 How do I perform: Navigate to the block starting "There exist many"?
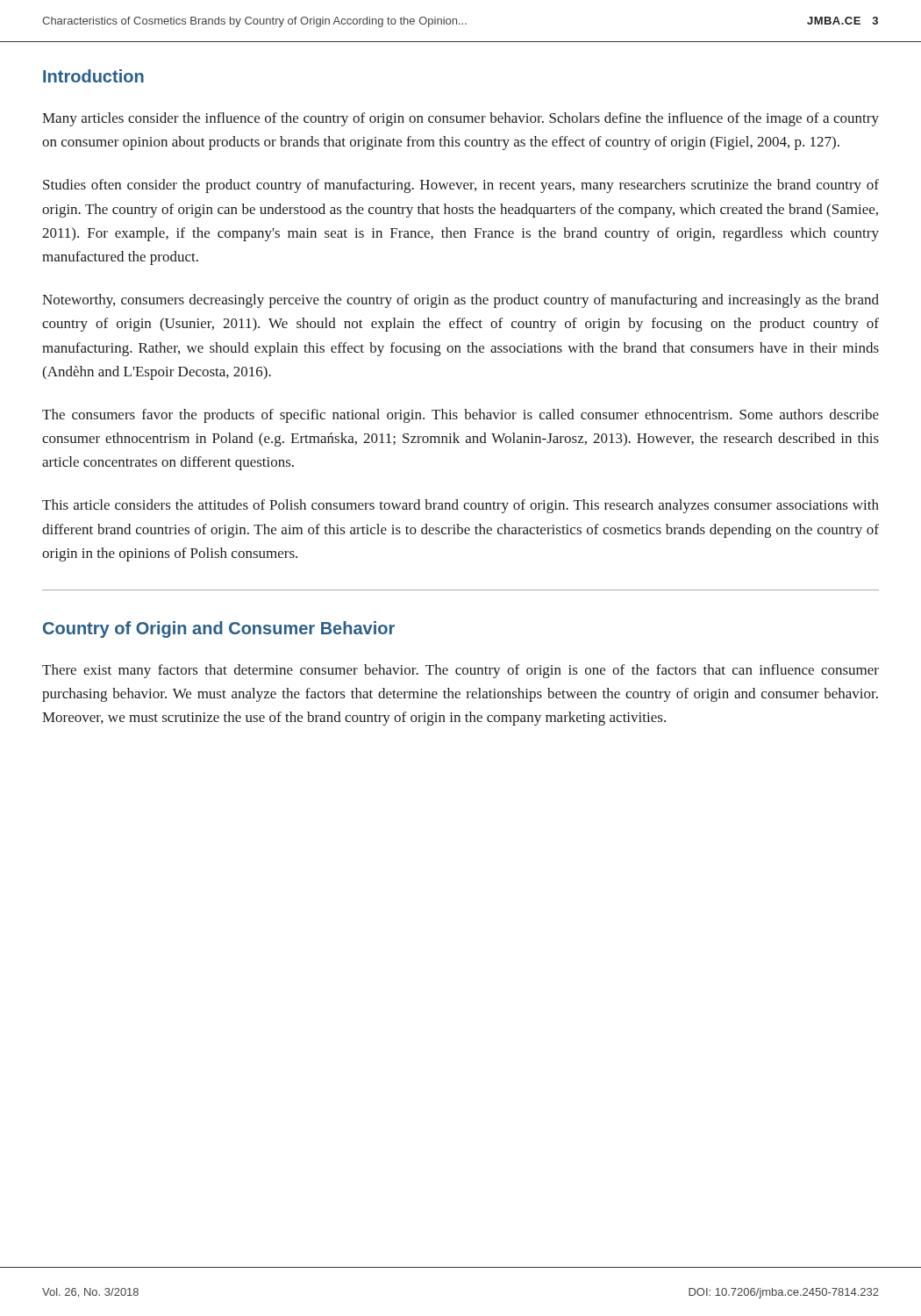460,694
